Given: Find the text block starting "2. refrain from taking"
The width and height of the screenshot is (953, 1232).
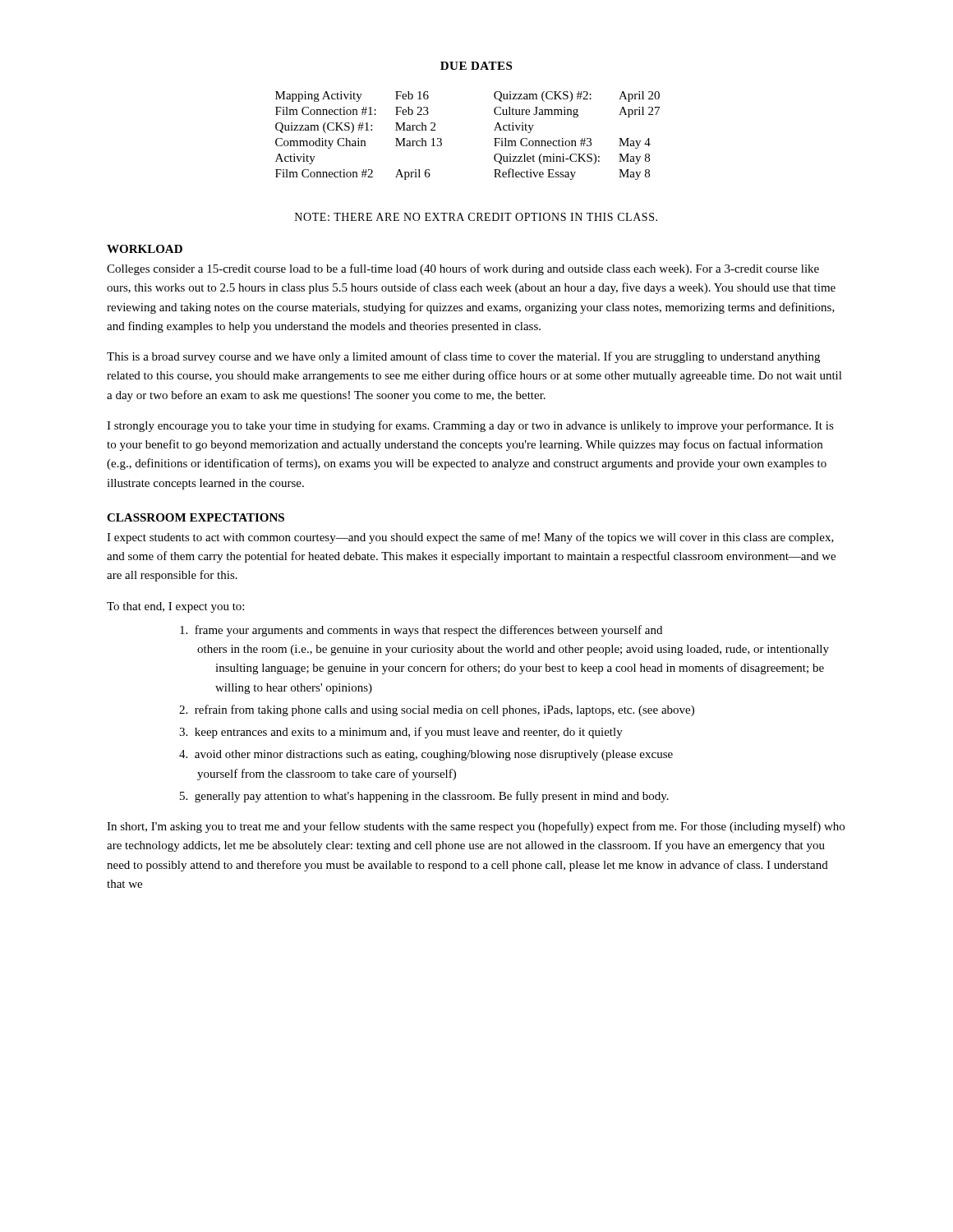Looking at the screenshot, I should click(x=446, y=709).
